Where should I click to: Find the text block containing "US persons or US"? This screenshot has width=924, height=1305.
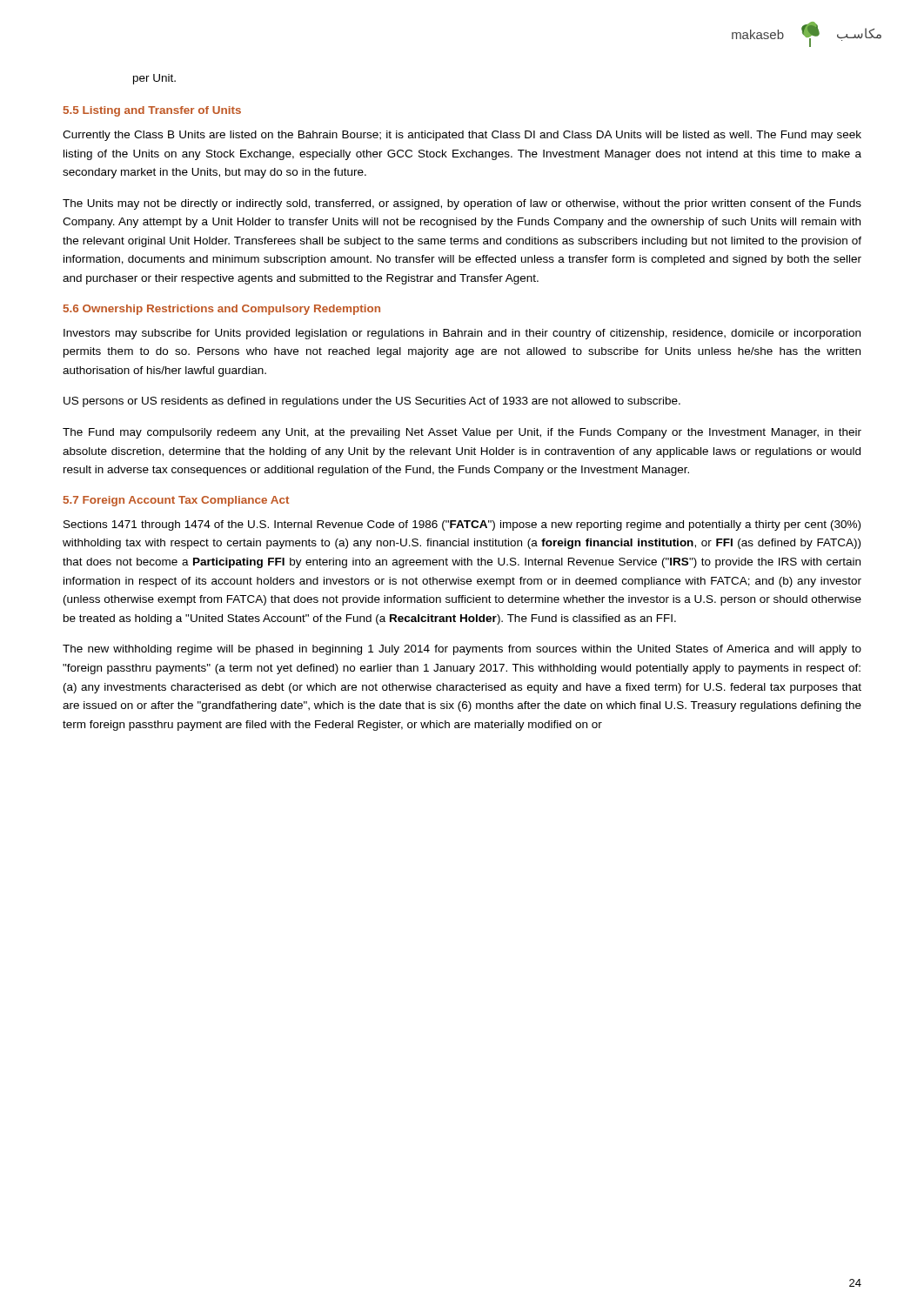point(372,401)
